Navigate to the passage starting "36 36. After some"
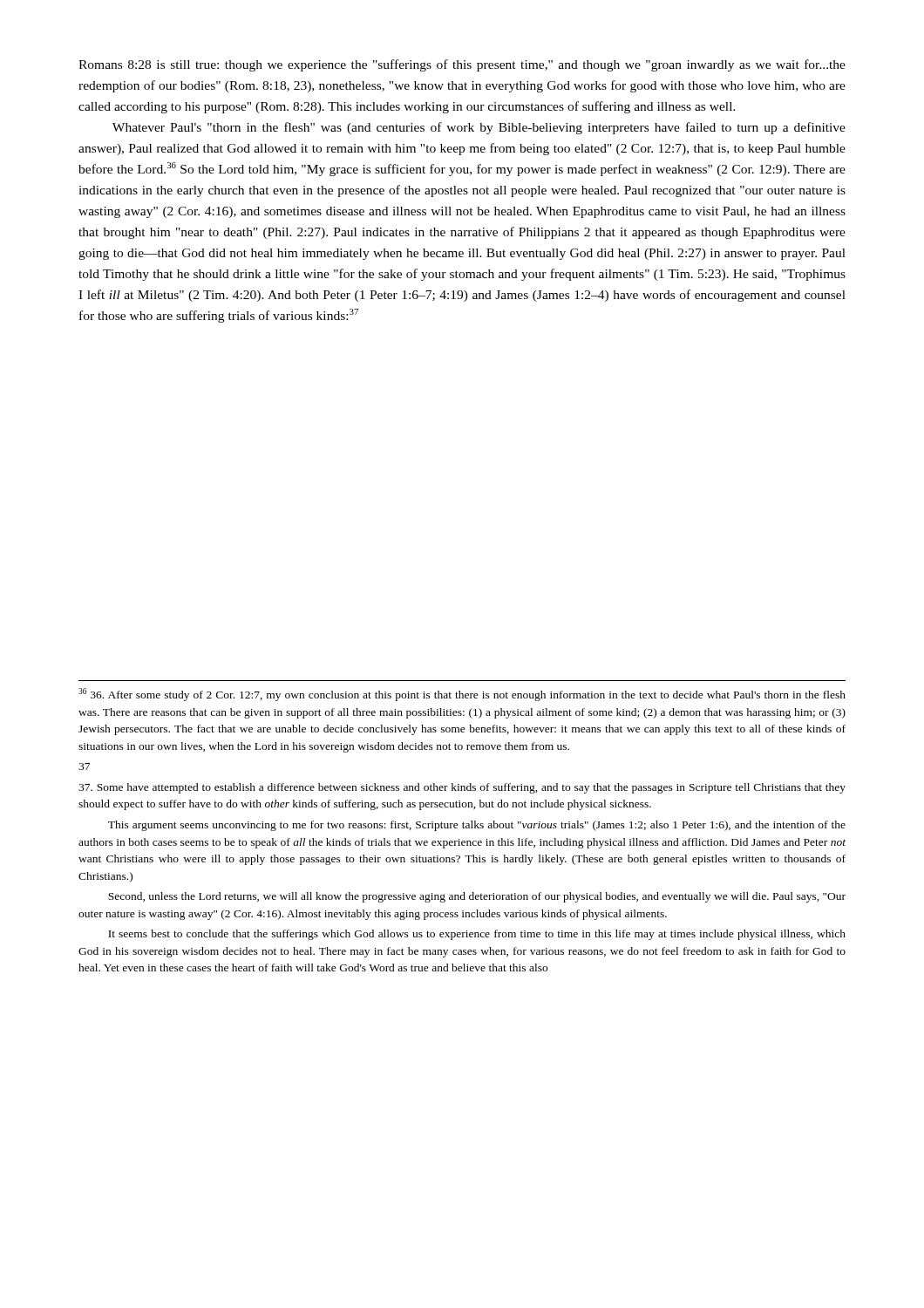The image size is (924, 1308). point(462,831)
